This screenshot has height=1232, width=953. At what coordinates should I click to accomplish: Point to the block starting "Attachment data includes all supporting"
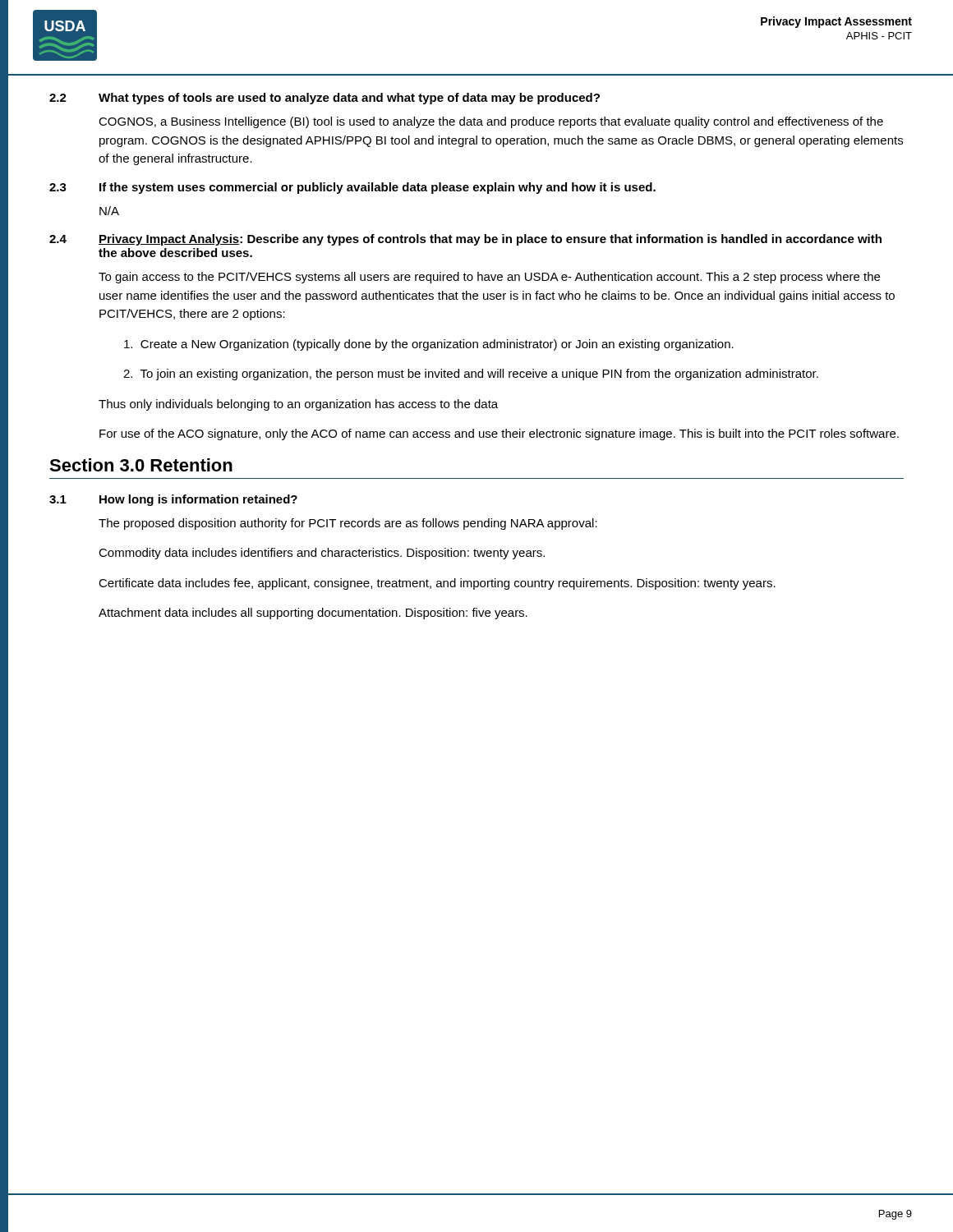click(313, 612)
